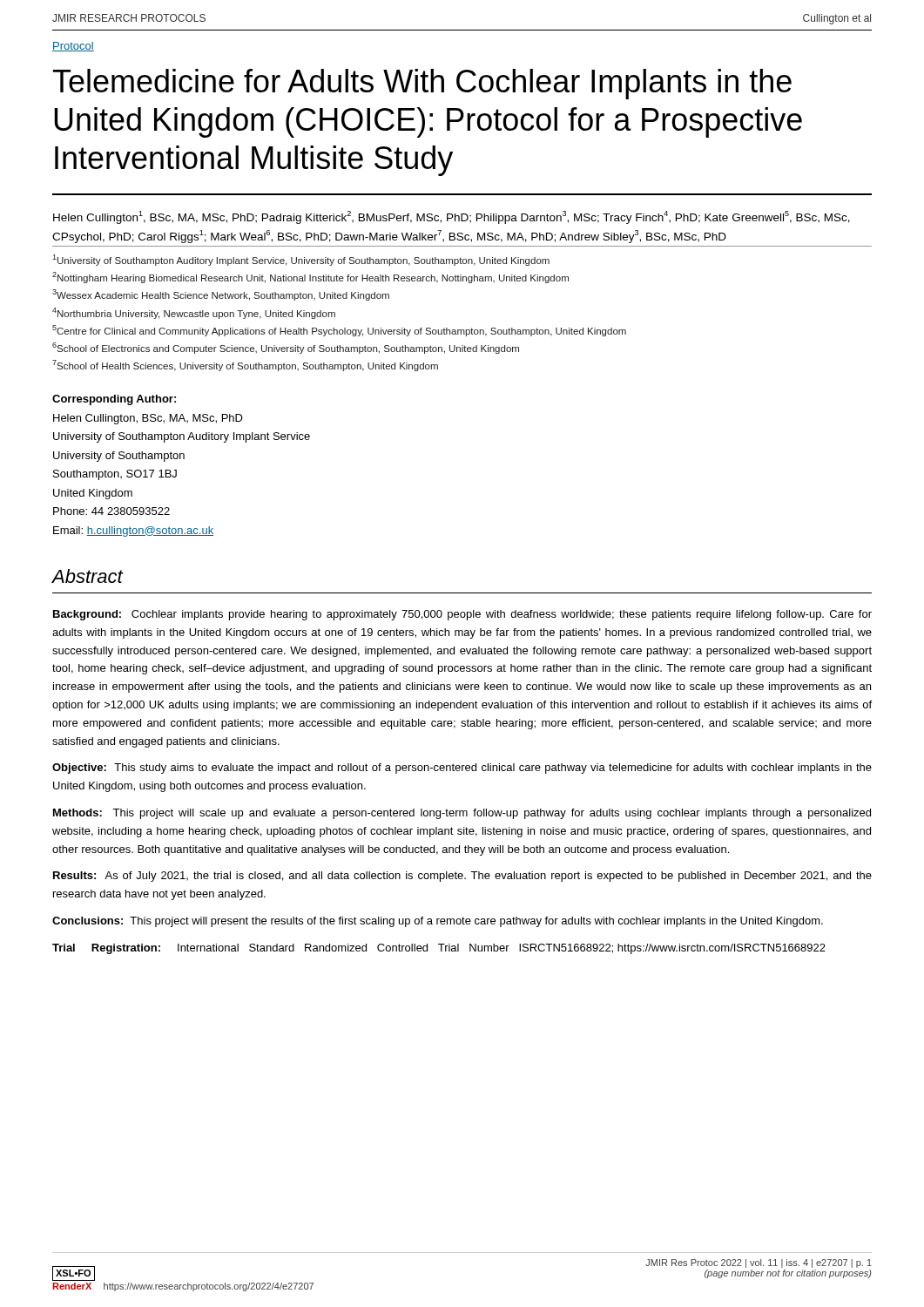Locate the text block starting "Telemedicine for Adults"
This screenshot has width=924, height=1307.
click(428, 120)
